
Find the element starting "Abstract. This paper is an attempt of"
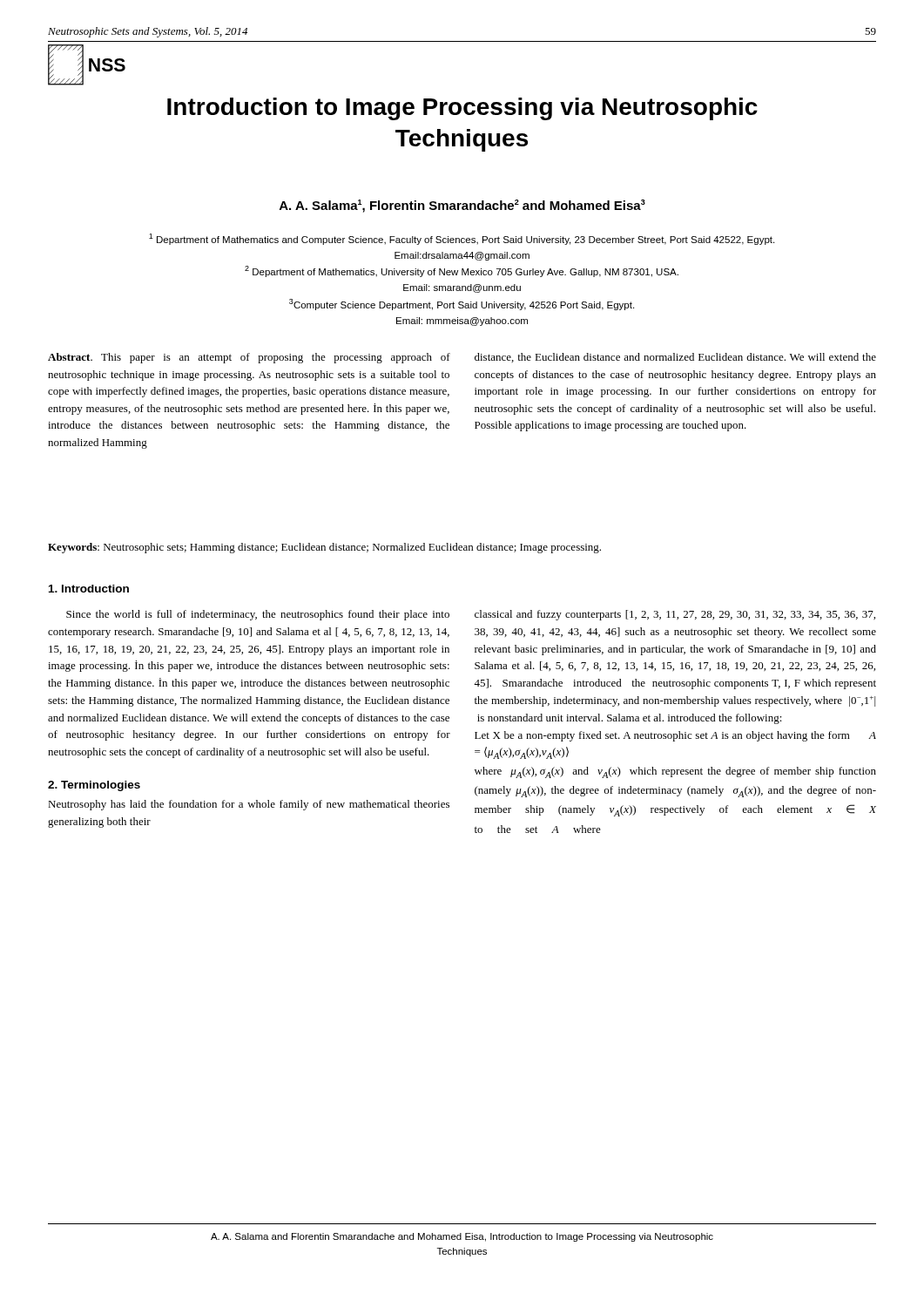[x=248, y=358]
